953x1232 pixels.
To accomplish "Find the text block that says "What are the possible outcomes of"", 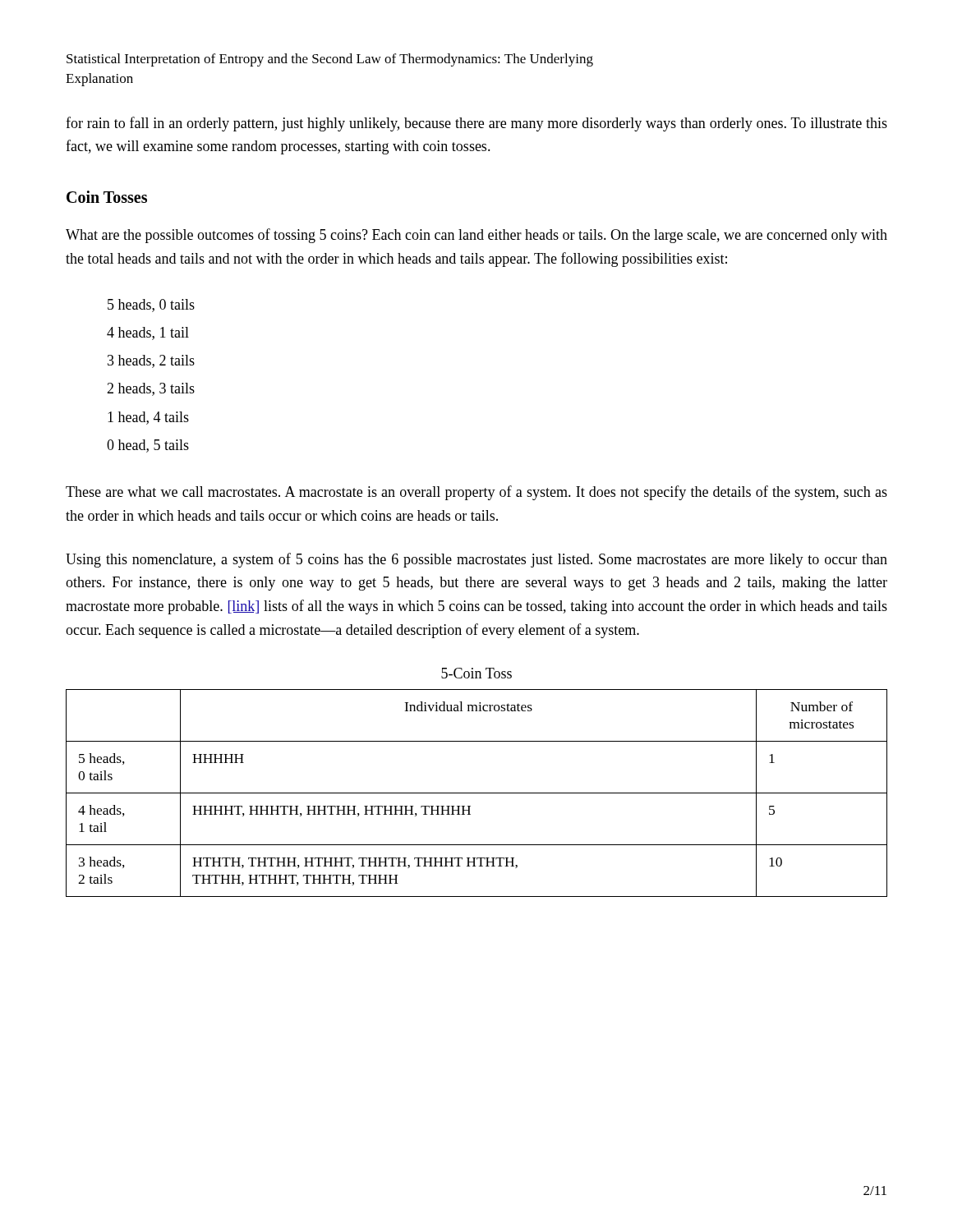I will (476, 247).
